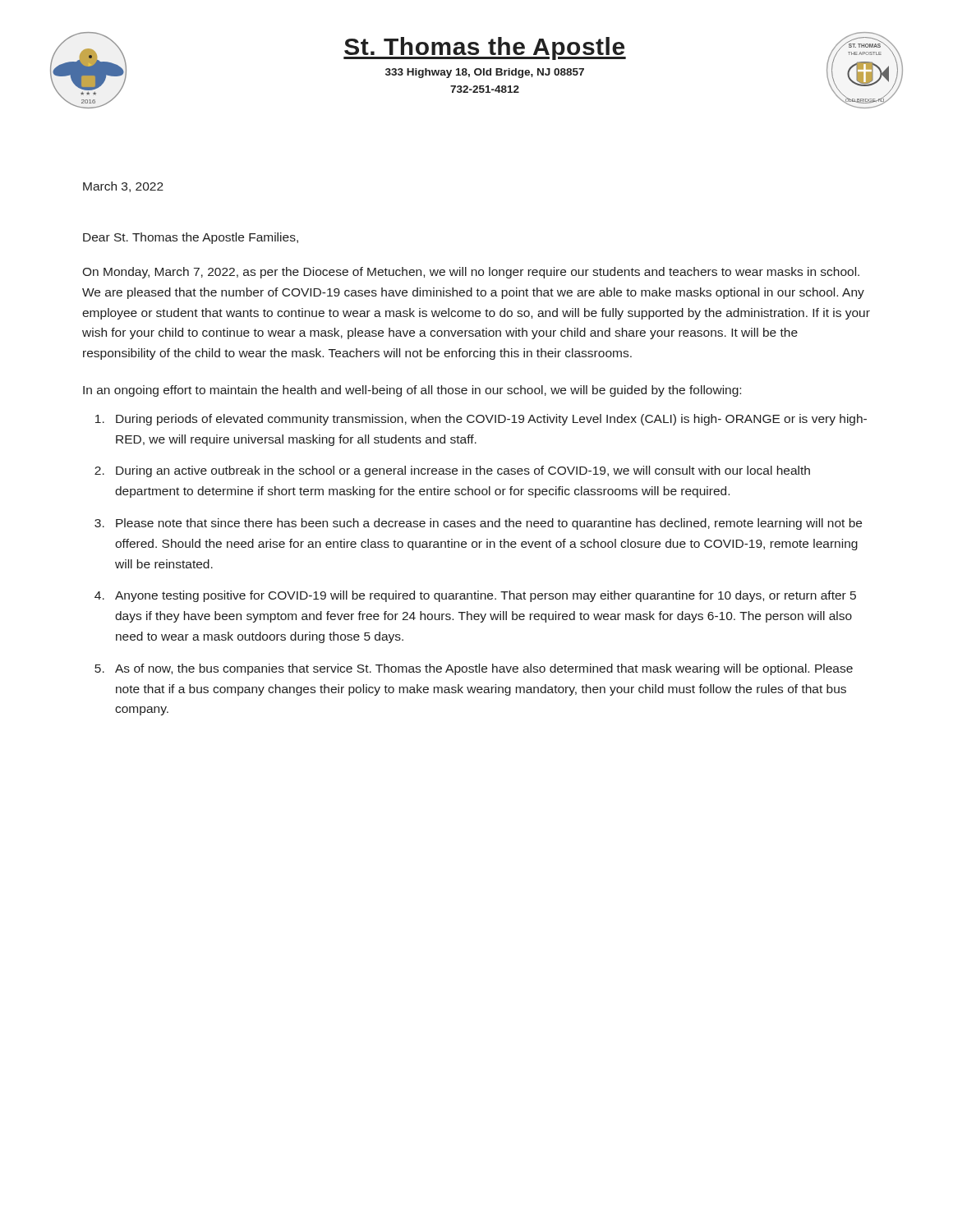Click on the region starting "333 Highway 18,"
953x1232 pixels.
pos(485,80)
